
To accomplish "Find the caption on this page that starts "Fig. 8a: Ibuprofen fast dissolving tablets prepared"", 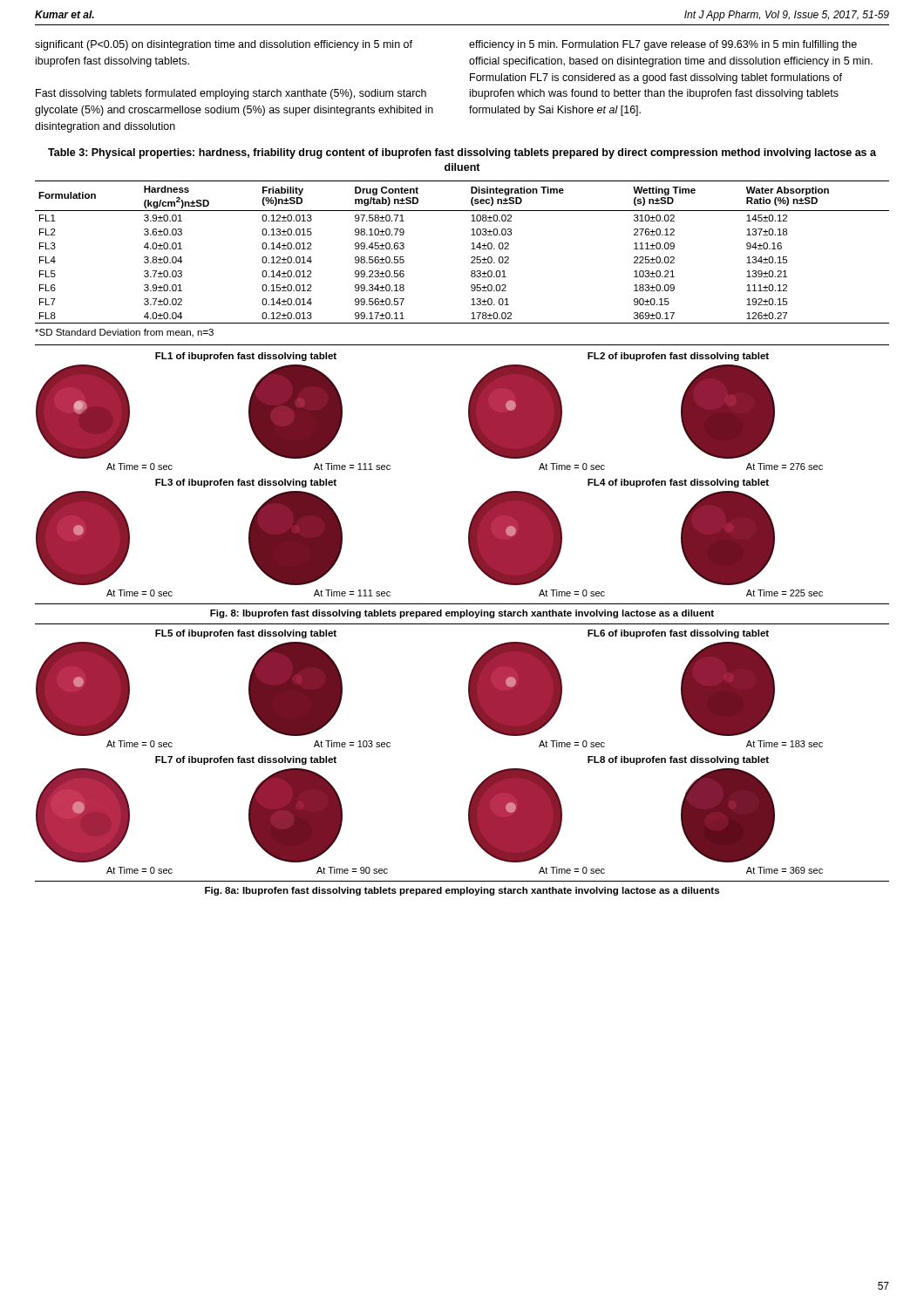I will (x=462, y=891).
